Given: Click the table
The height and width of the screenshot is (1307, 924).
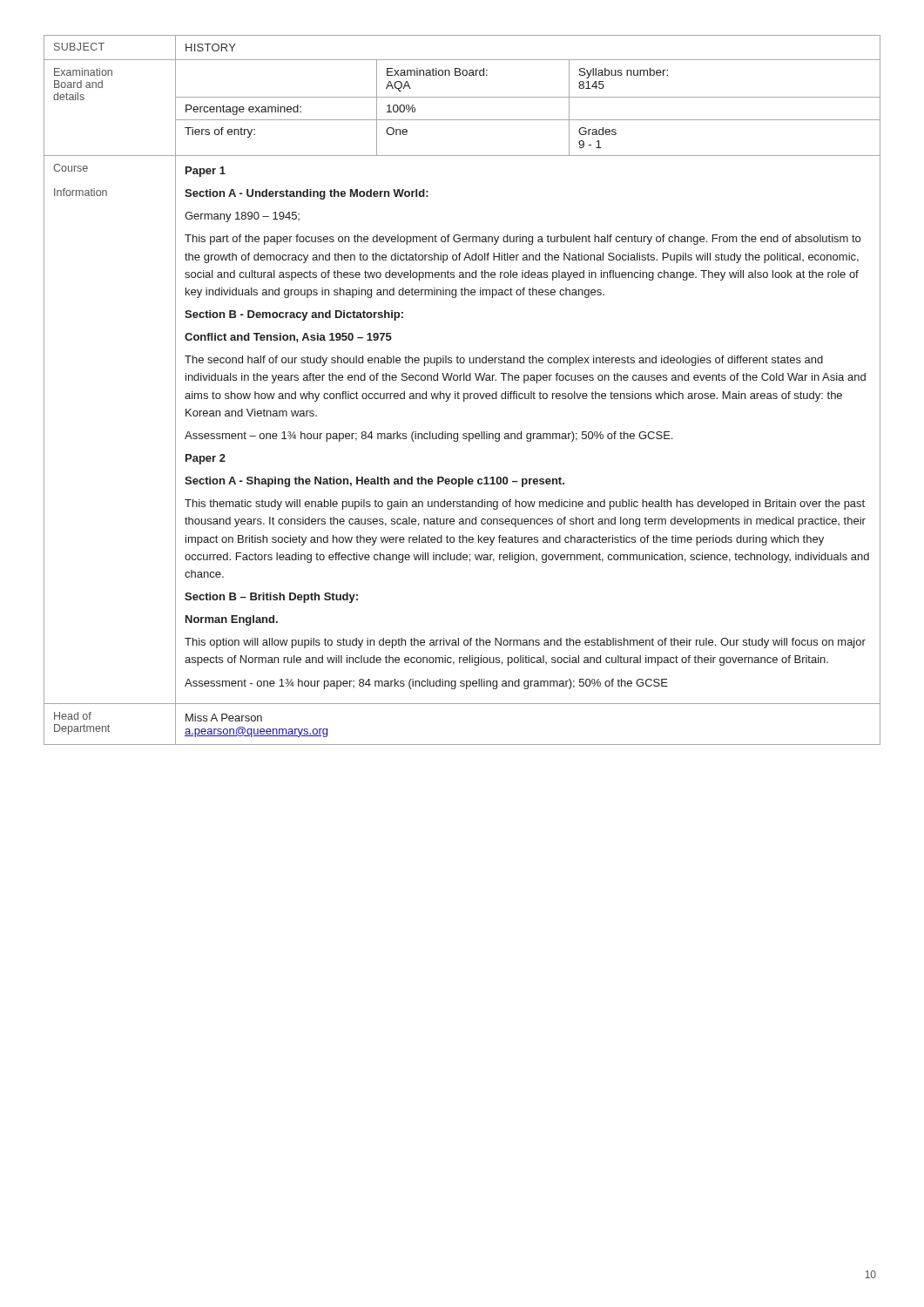Looking at the screenshot, I should click(x=462, y=390).
